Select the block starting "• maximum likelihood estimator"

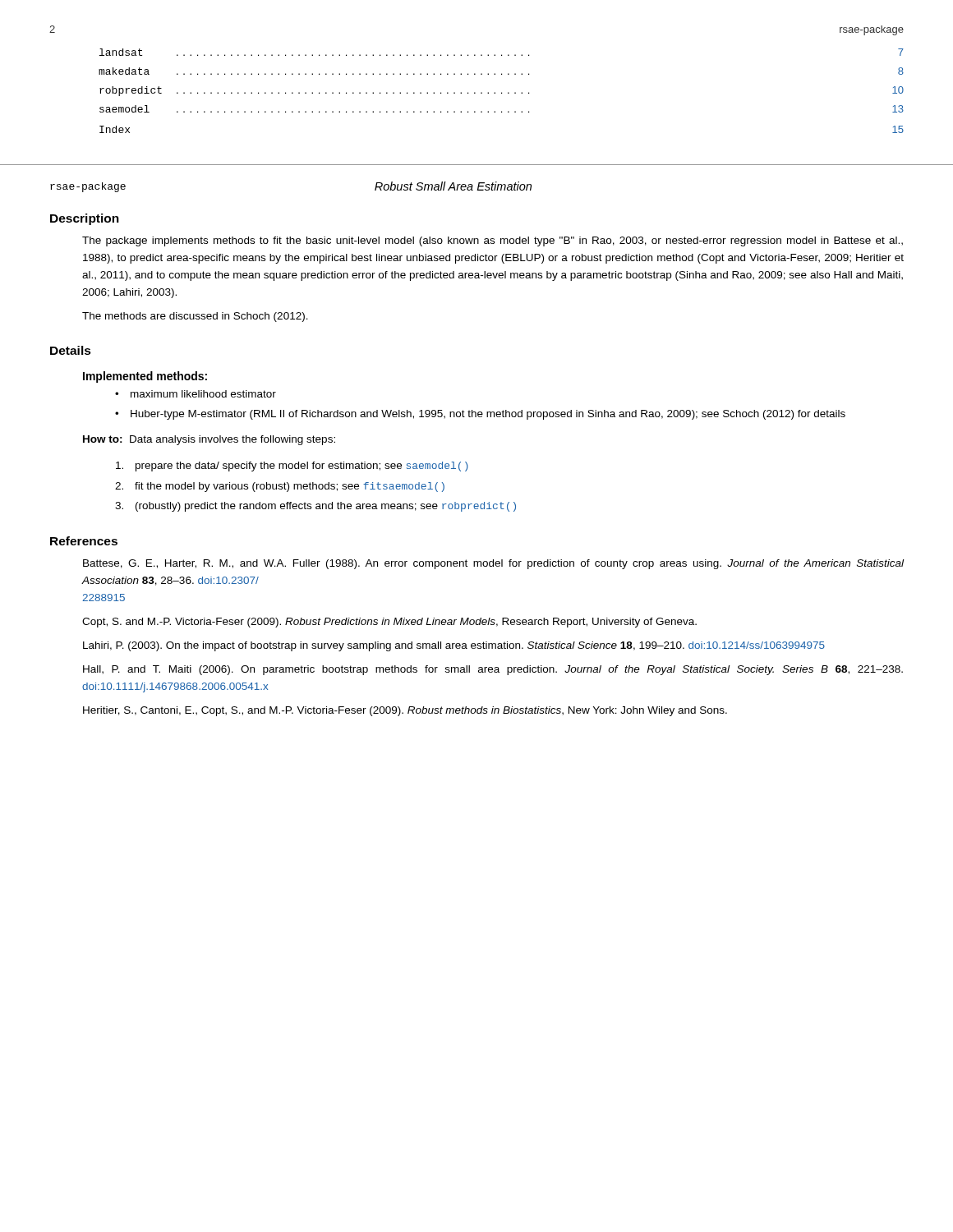[196, 394]
